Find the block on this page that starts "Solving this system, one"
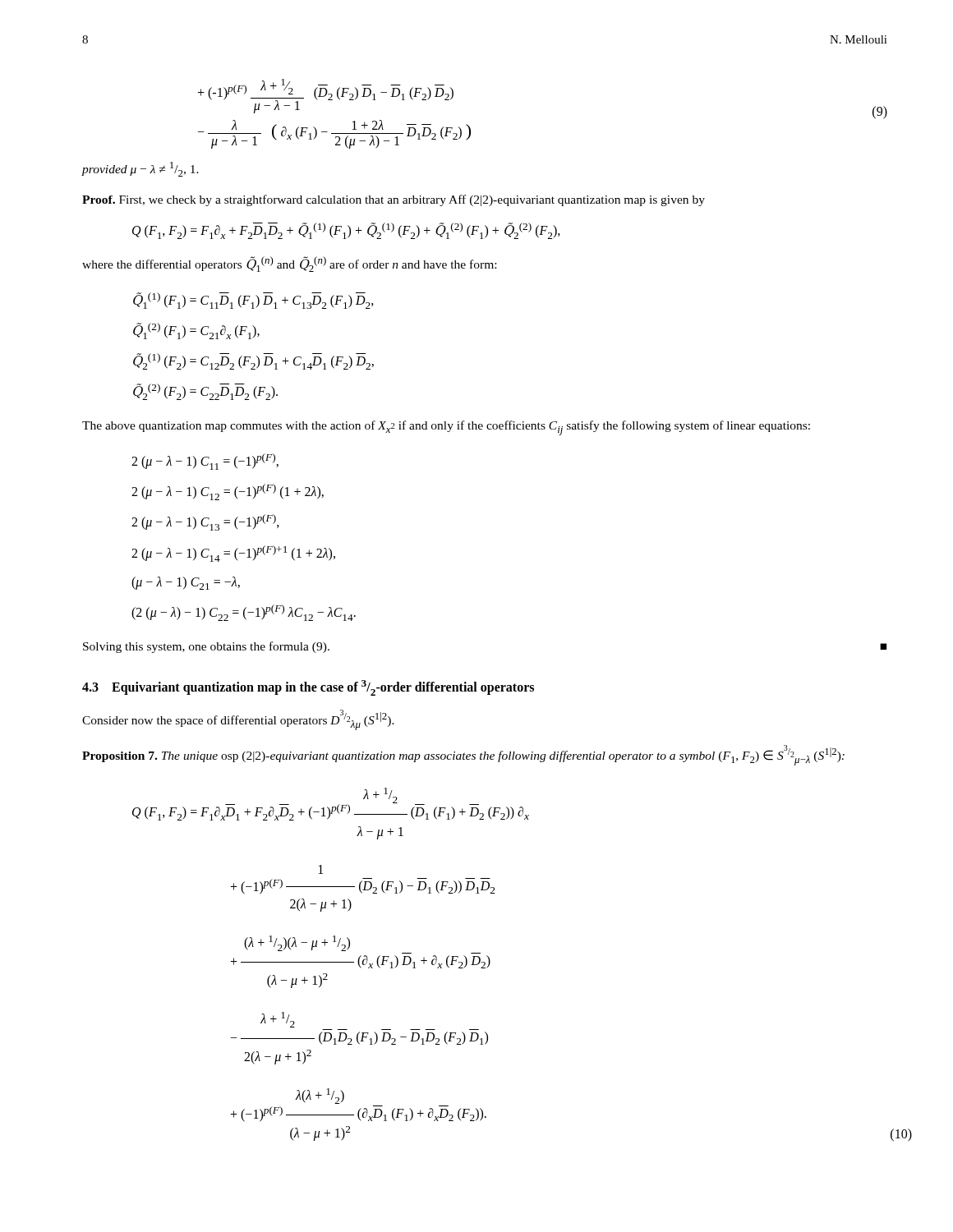This screenshot has width=953, height=1232. pyautogui.click(x=203, y=648)
